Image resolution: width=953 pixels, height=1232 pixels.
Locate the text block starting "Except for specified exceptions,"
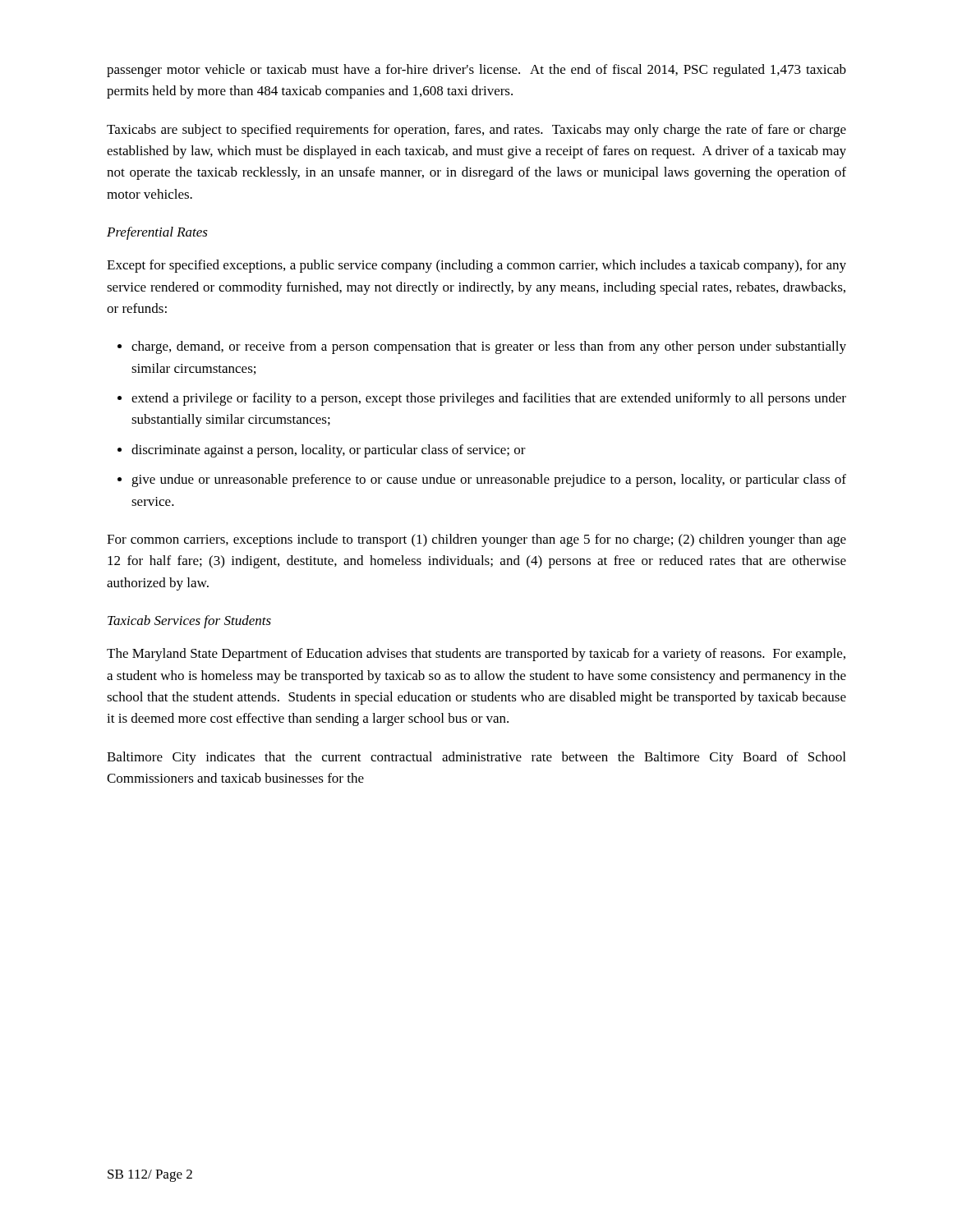pyautogui.click(x=476, y=287)
